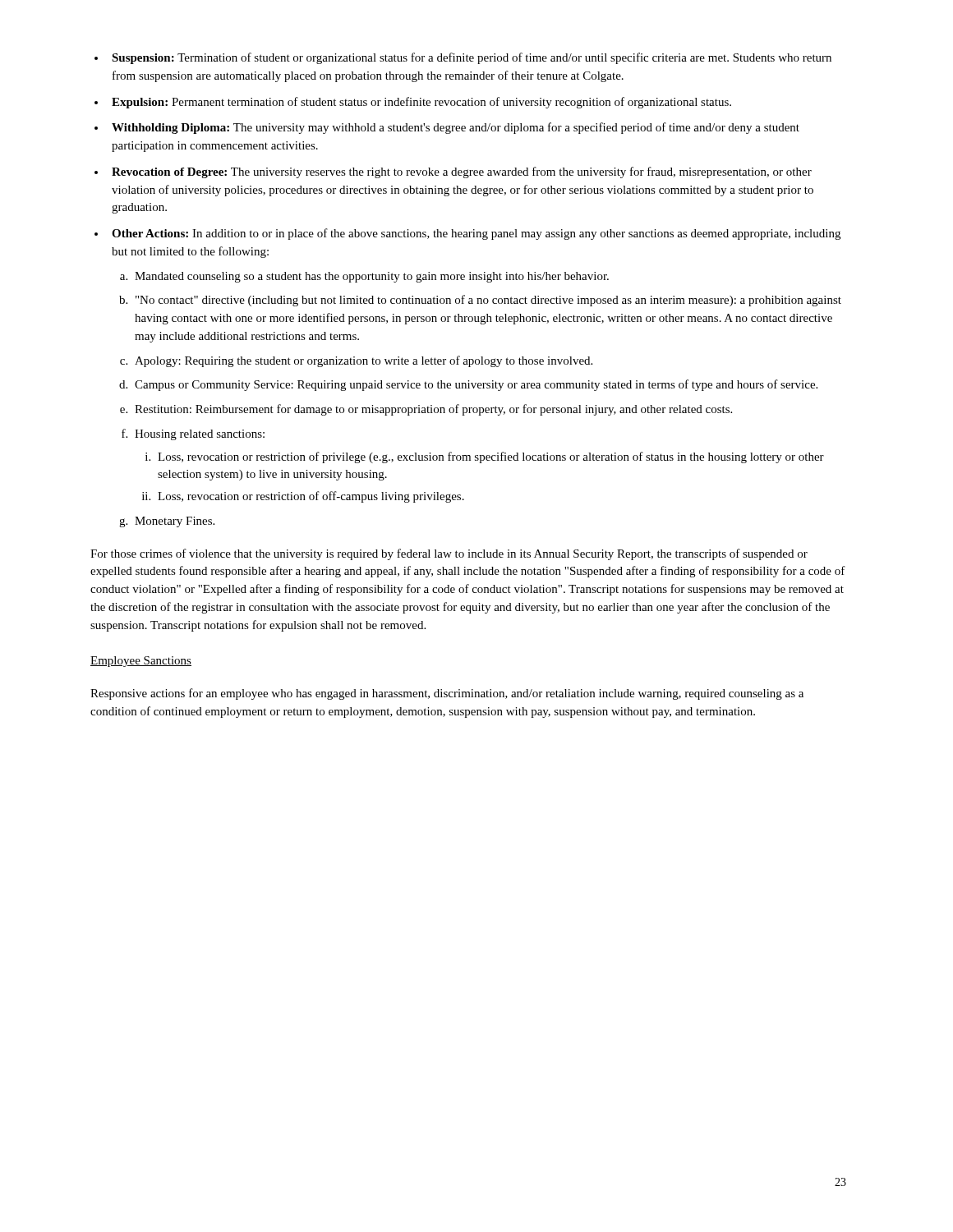
Task: Click a section header
Action: [141, 661]
